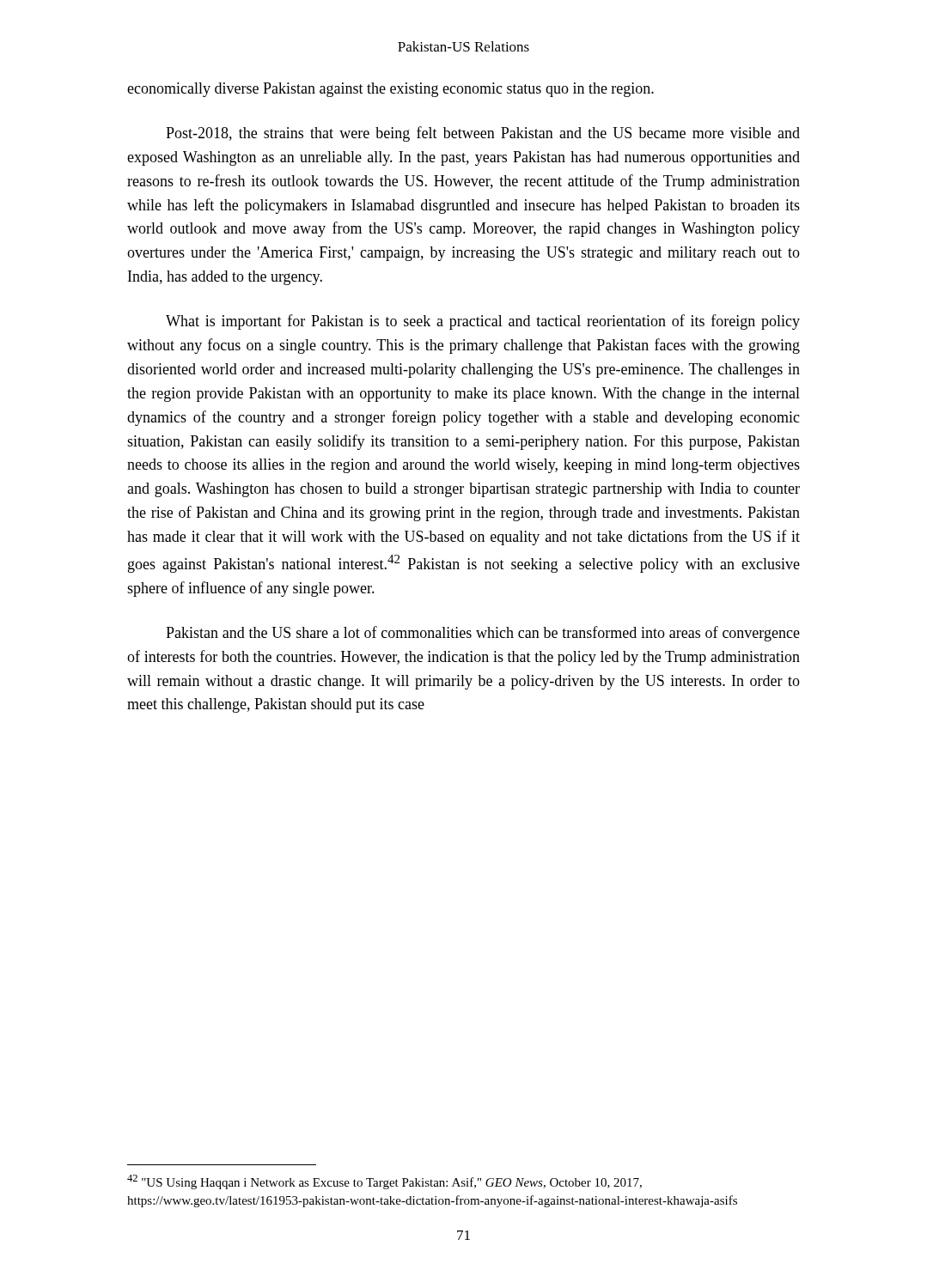This screenshot has height=1288, width=927.
Task: Find the block on this page that starts "Pakistan and the US share a lot of"
Action: point(464,669)
